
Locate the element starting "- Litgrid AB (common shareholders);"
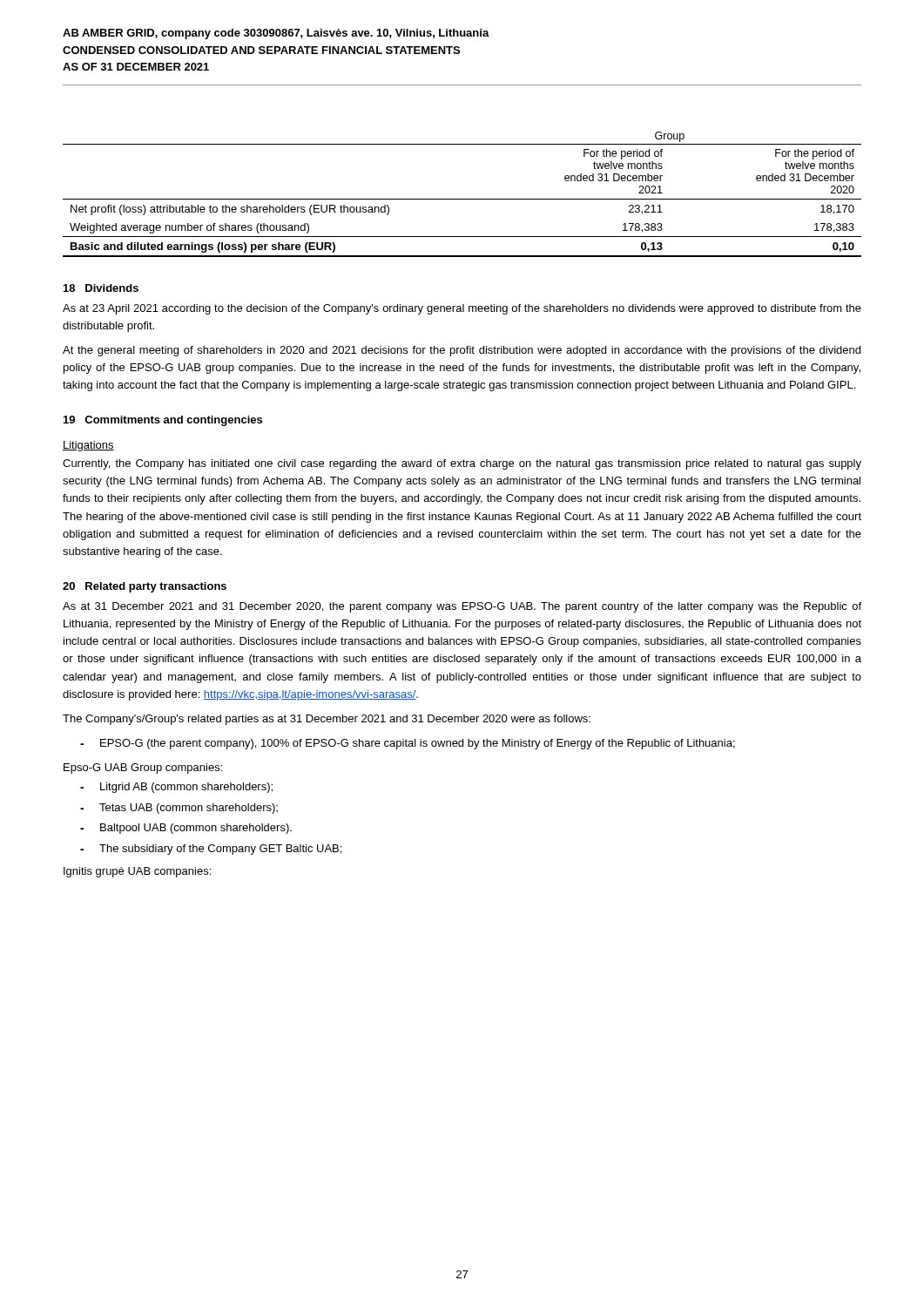tap(176, 788)
